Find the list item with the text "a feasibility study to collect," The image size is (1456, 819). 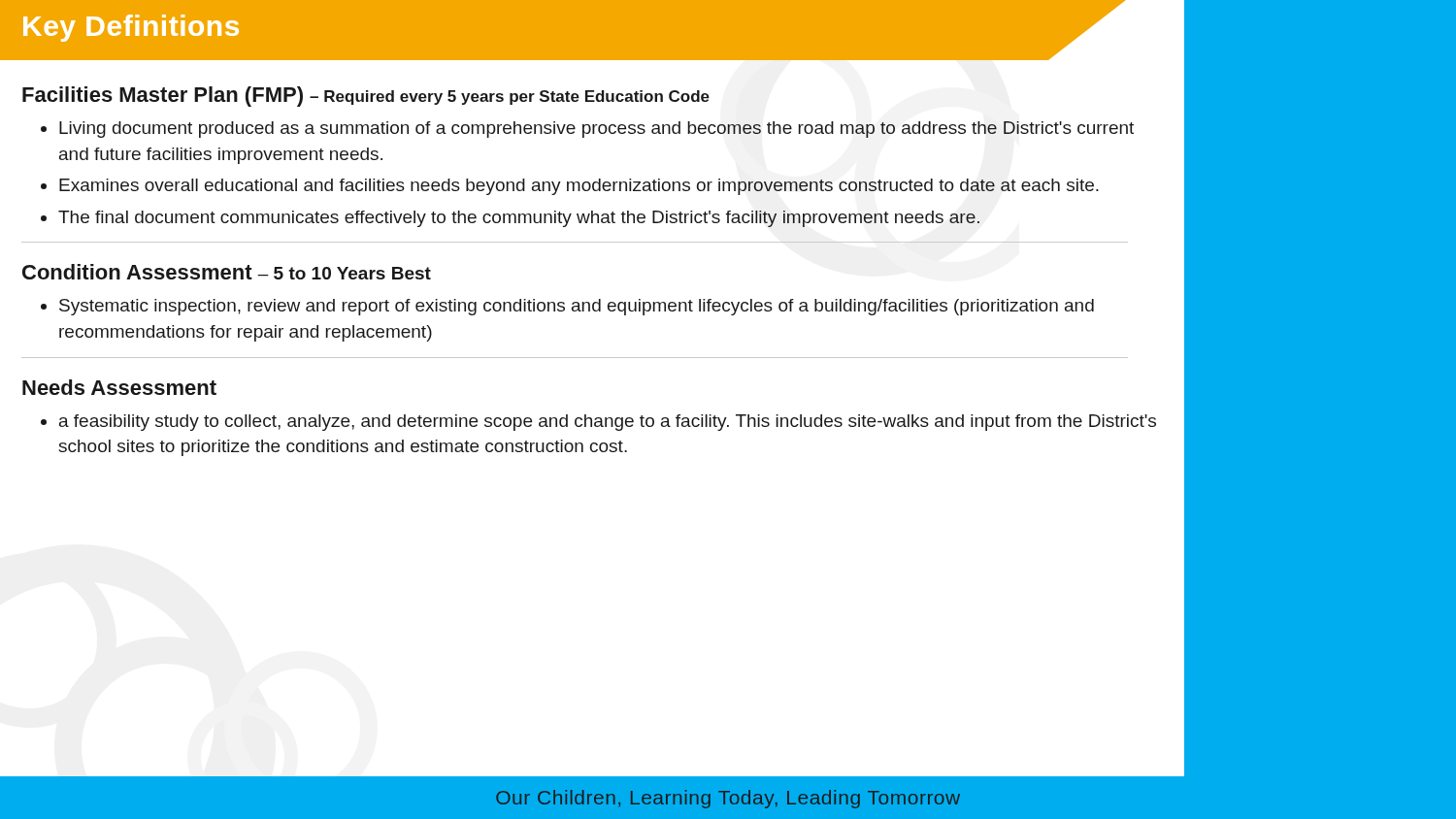[594, 434]
